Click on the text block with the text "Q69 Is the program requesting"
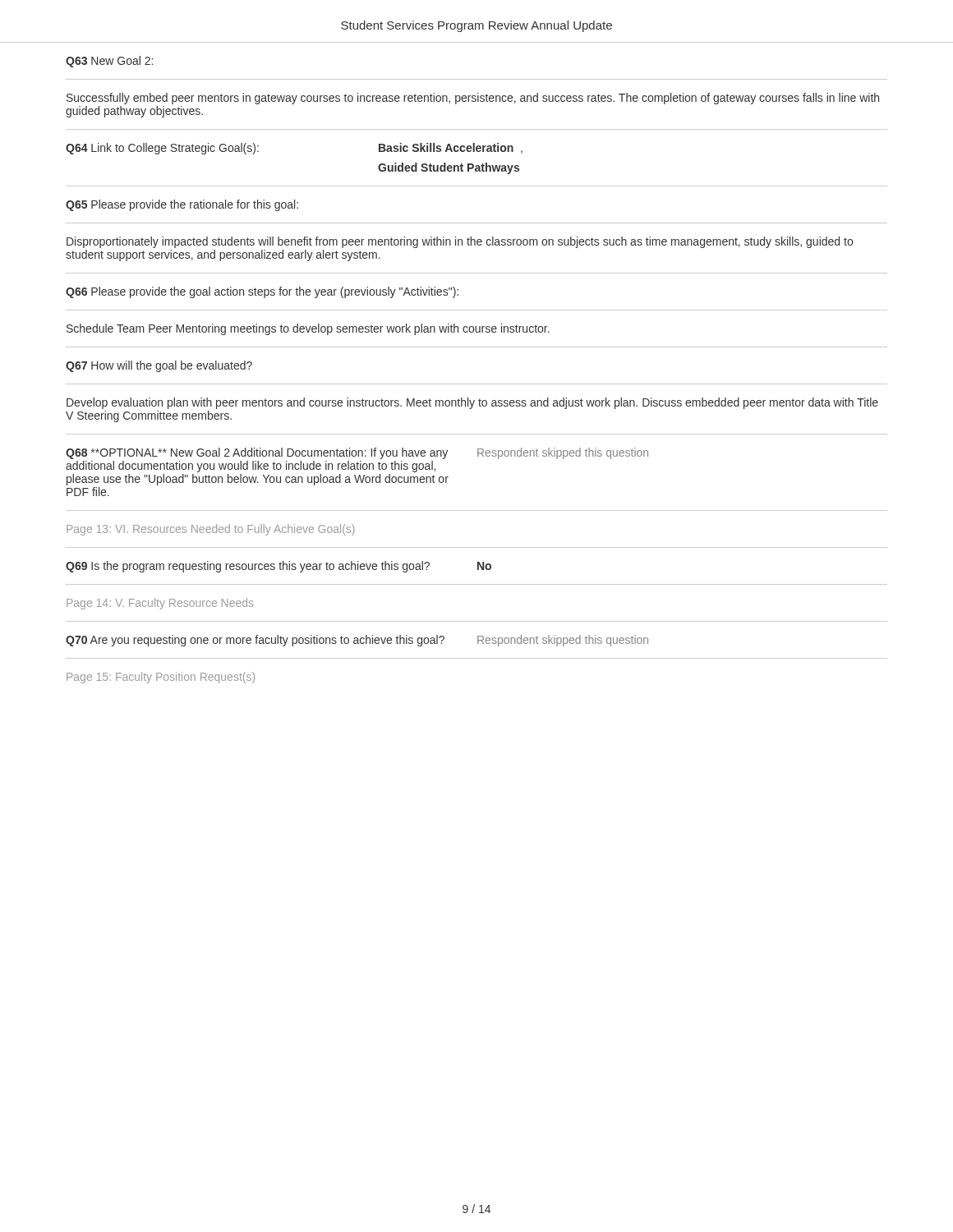The height and width of the screenshot is (1232, 953). [x=476, y=566]
